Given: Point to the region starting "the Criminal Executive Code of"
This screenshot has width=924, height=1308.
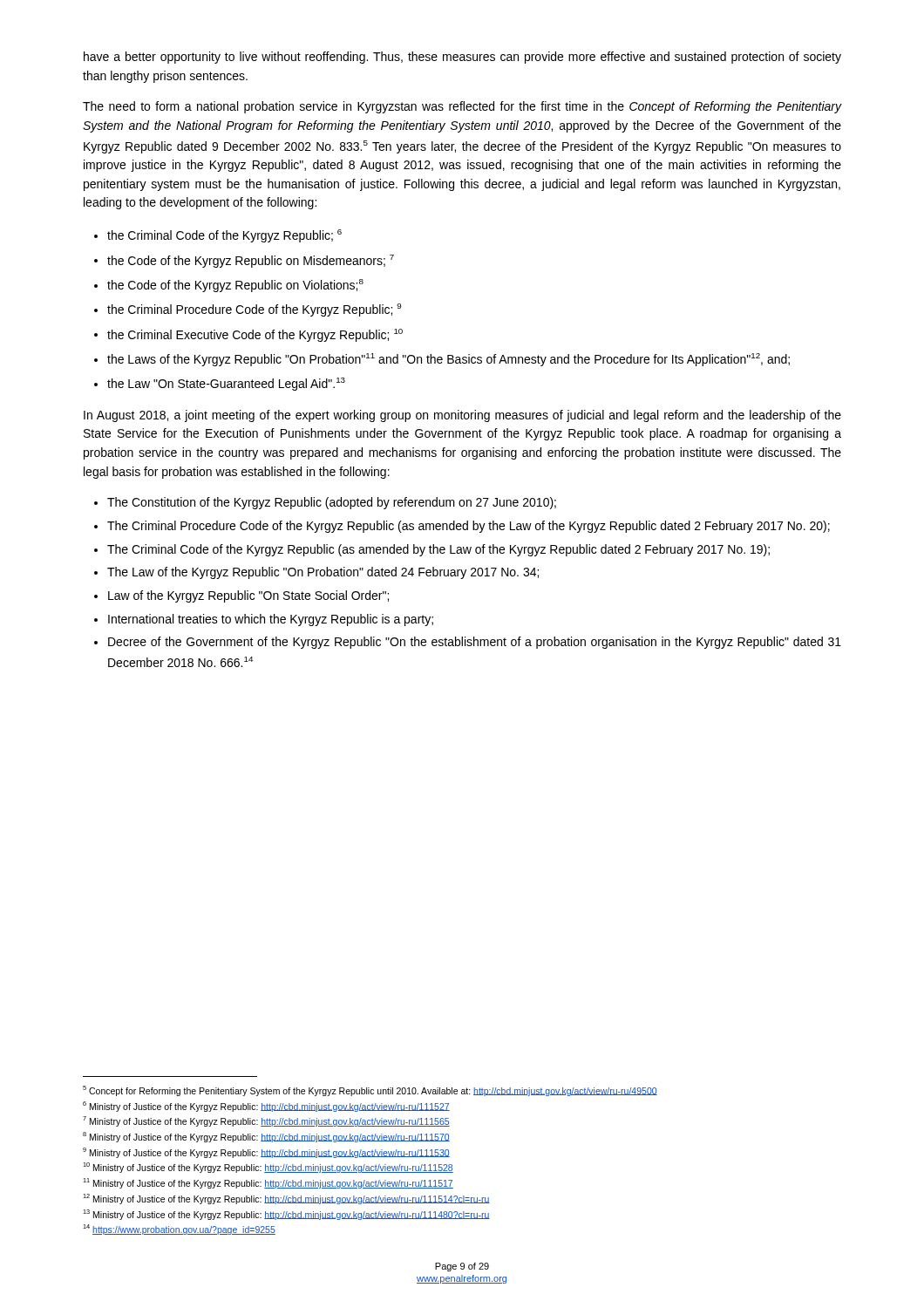Looking at the screenshot, I should [x=255, y=333].
